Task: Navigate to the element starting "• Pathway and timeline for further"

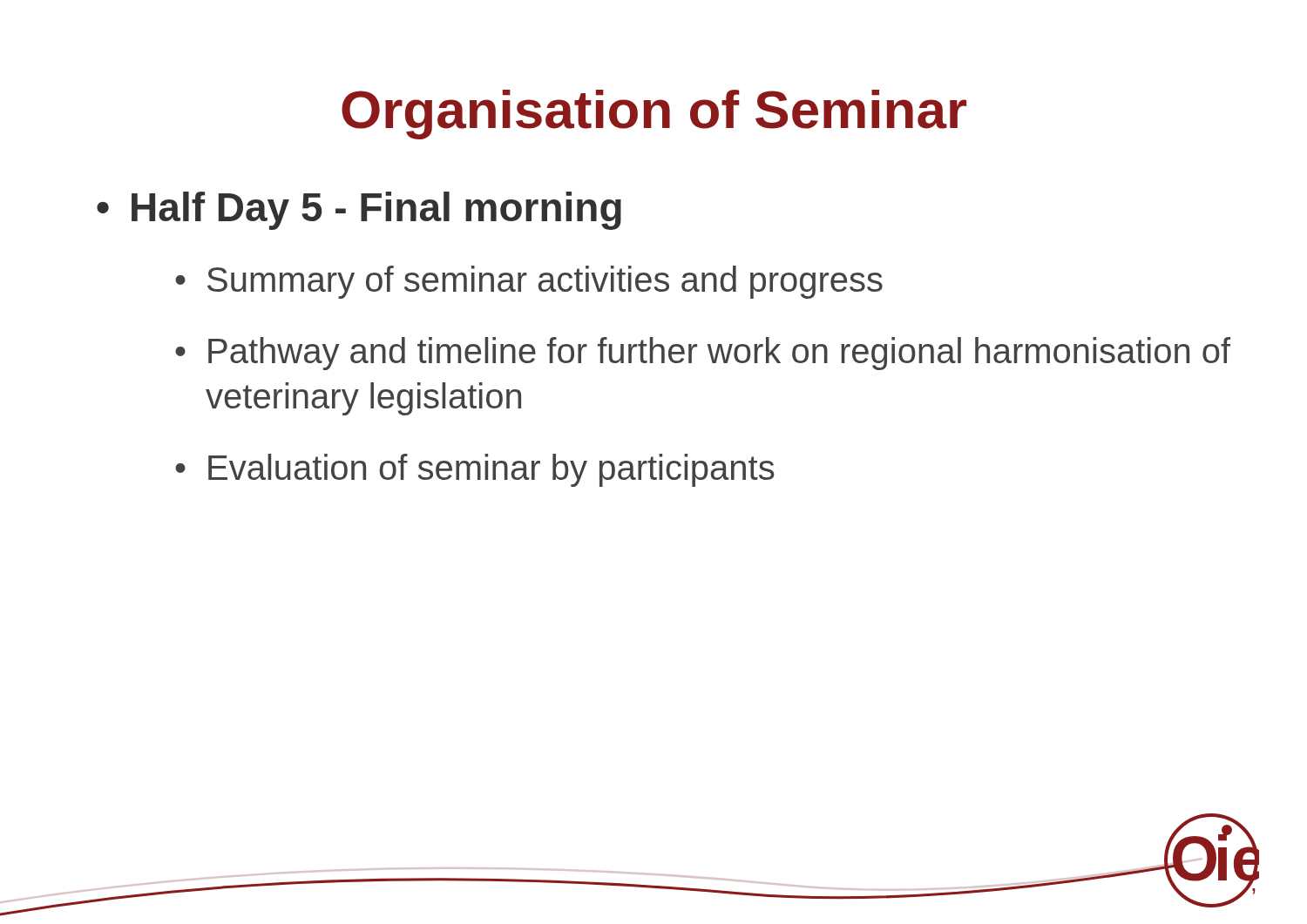Action: (x=706, y=374)
